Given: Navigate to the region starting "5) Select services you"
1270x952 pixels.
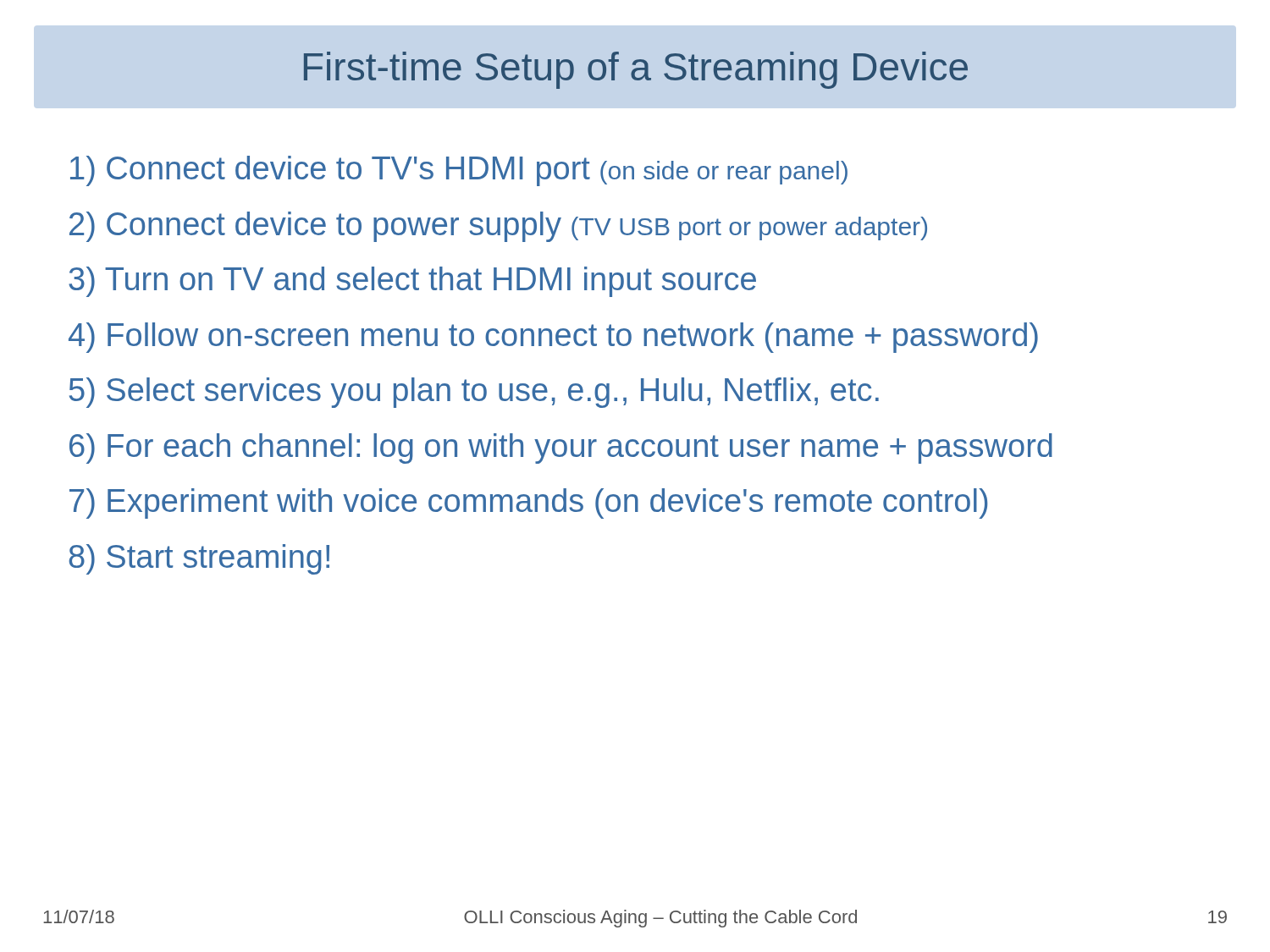Looking at the screenshot, I should pyautogui.click(x=475, y=390).
